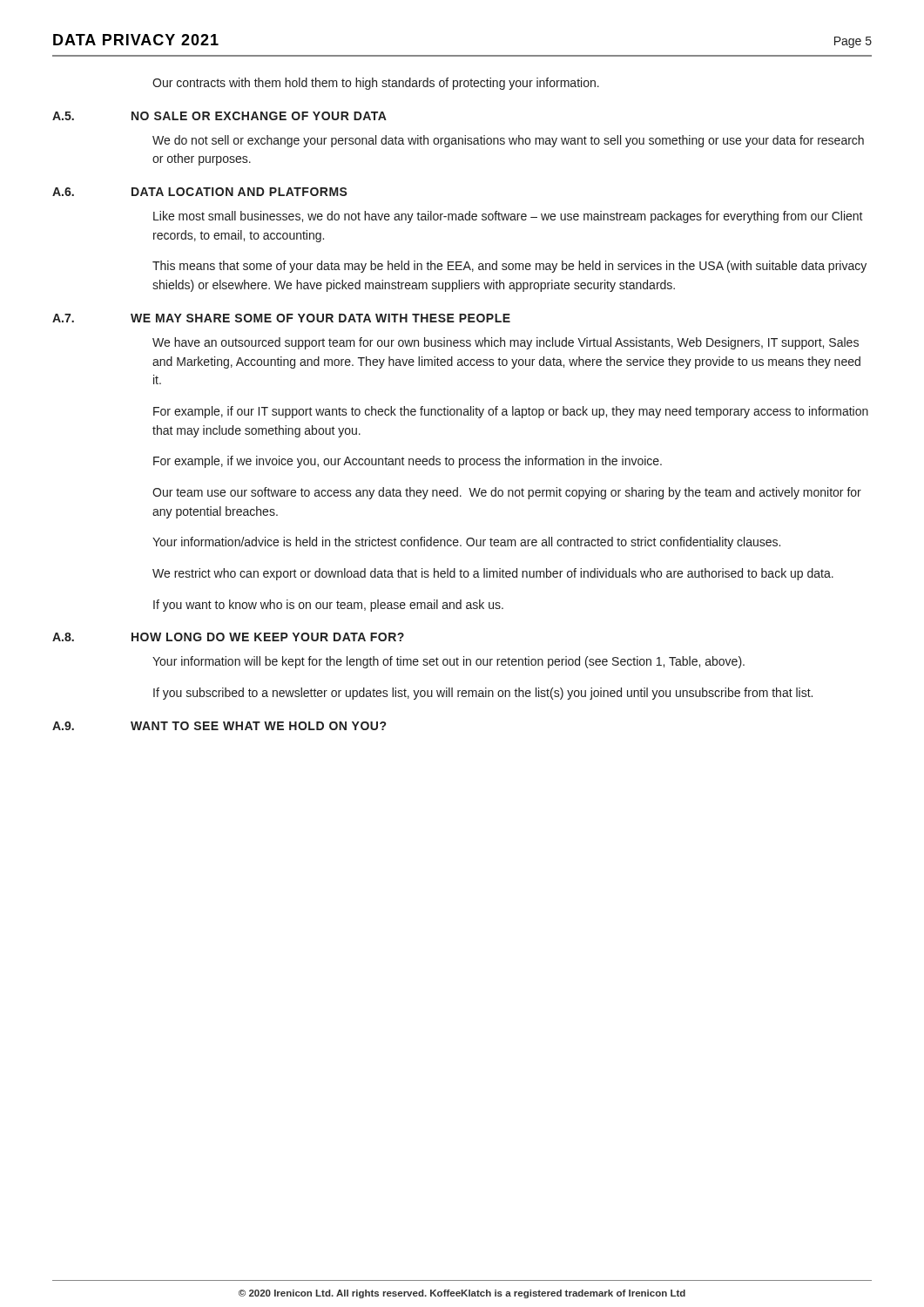Point to the text starting "A.9. WANT TO"

tap(220, 726)
